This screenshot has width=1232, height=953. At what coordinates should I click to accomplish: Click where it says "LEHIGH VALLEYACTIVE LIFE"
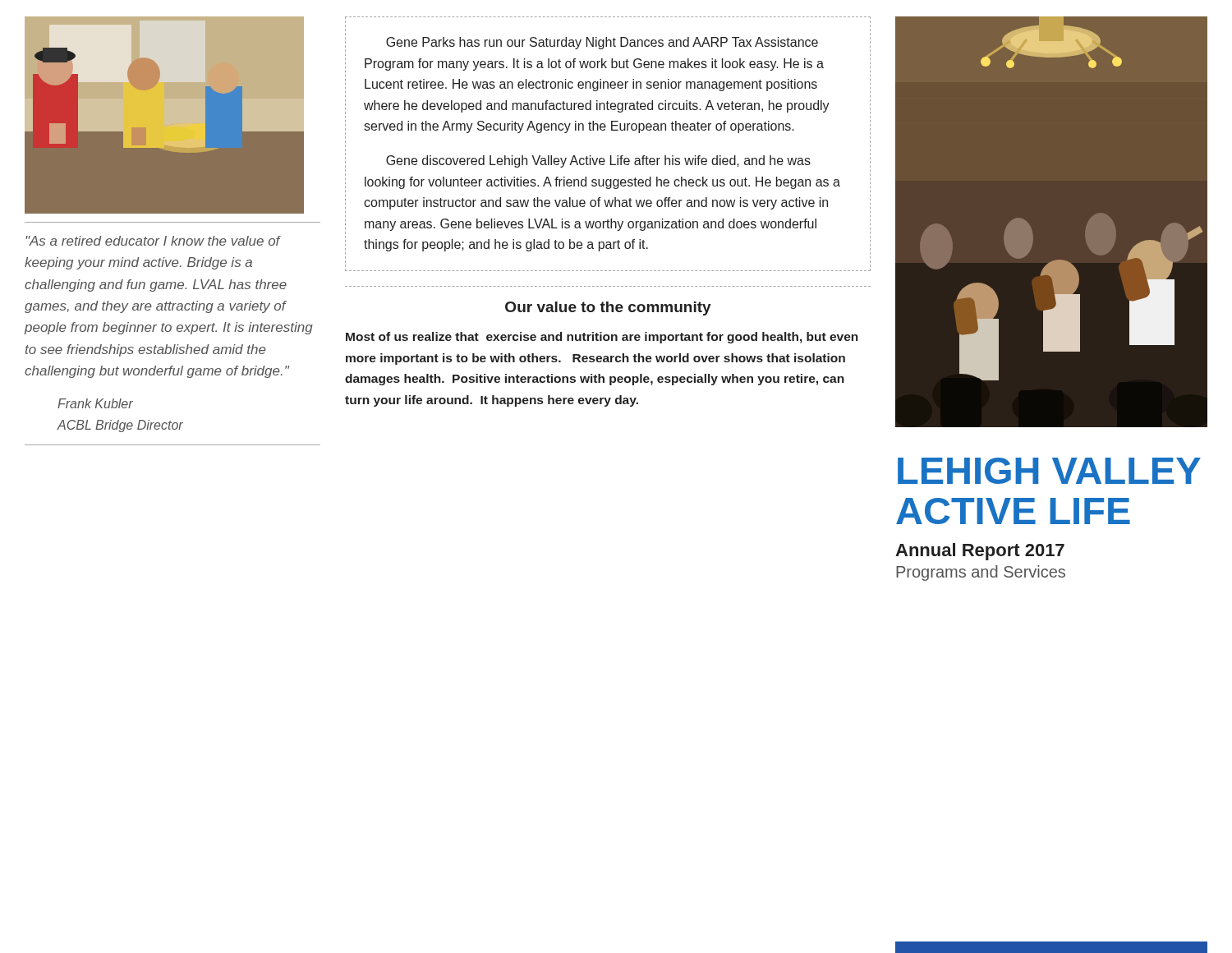[x=1051, y=491]
